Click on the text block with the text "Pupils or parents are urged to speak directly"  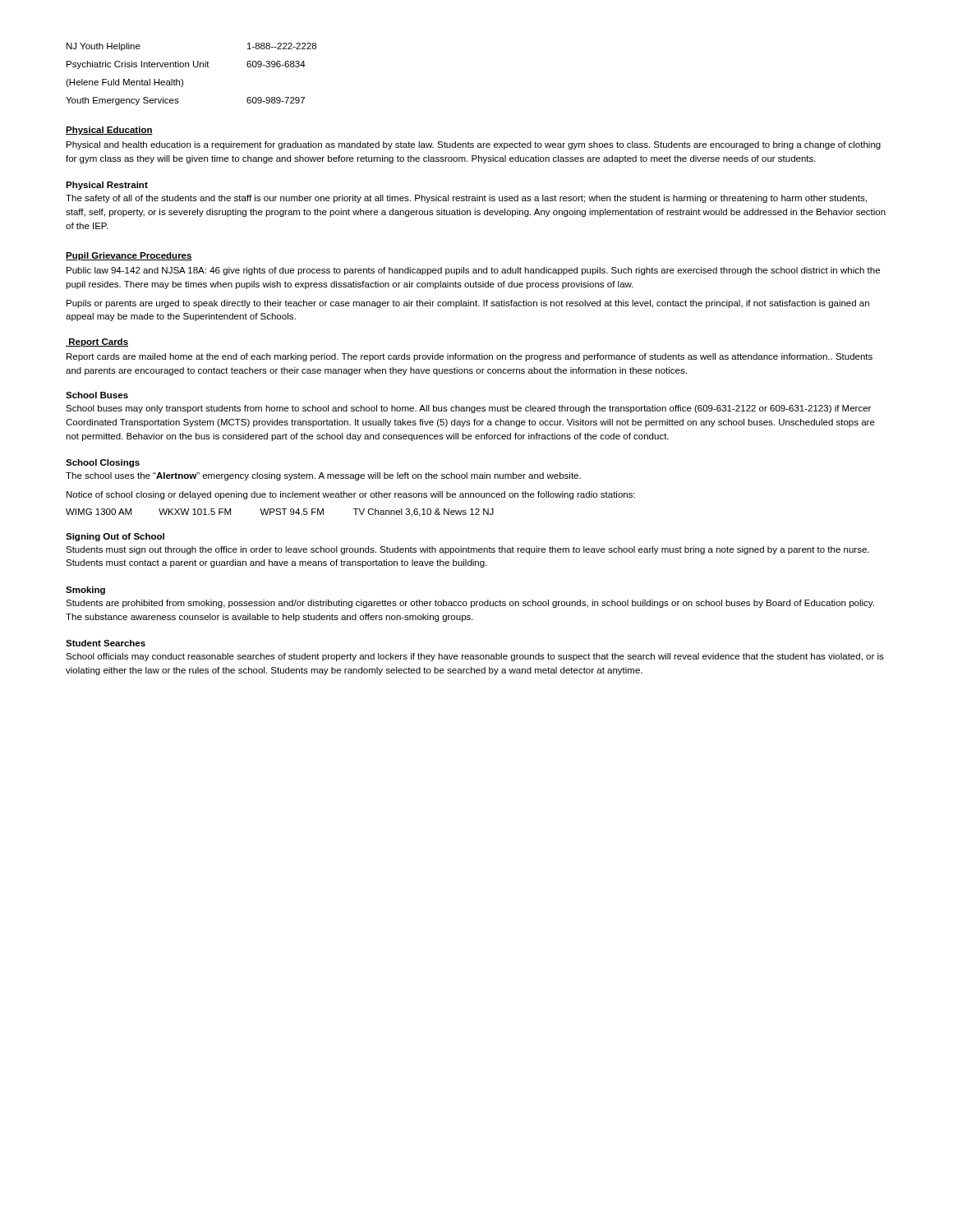click(476, 310)
